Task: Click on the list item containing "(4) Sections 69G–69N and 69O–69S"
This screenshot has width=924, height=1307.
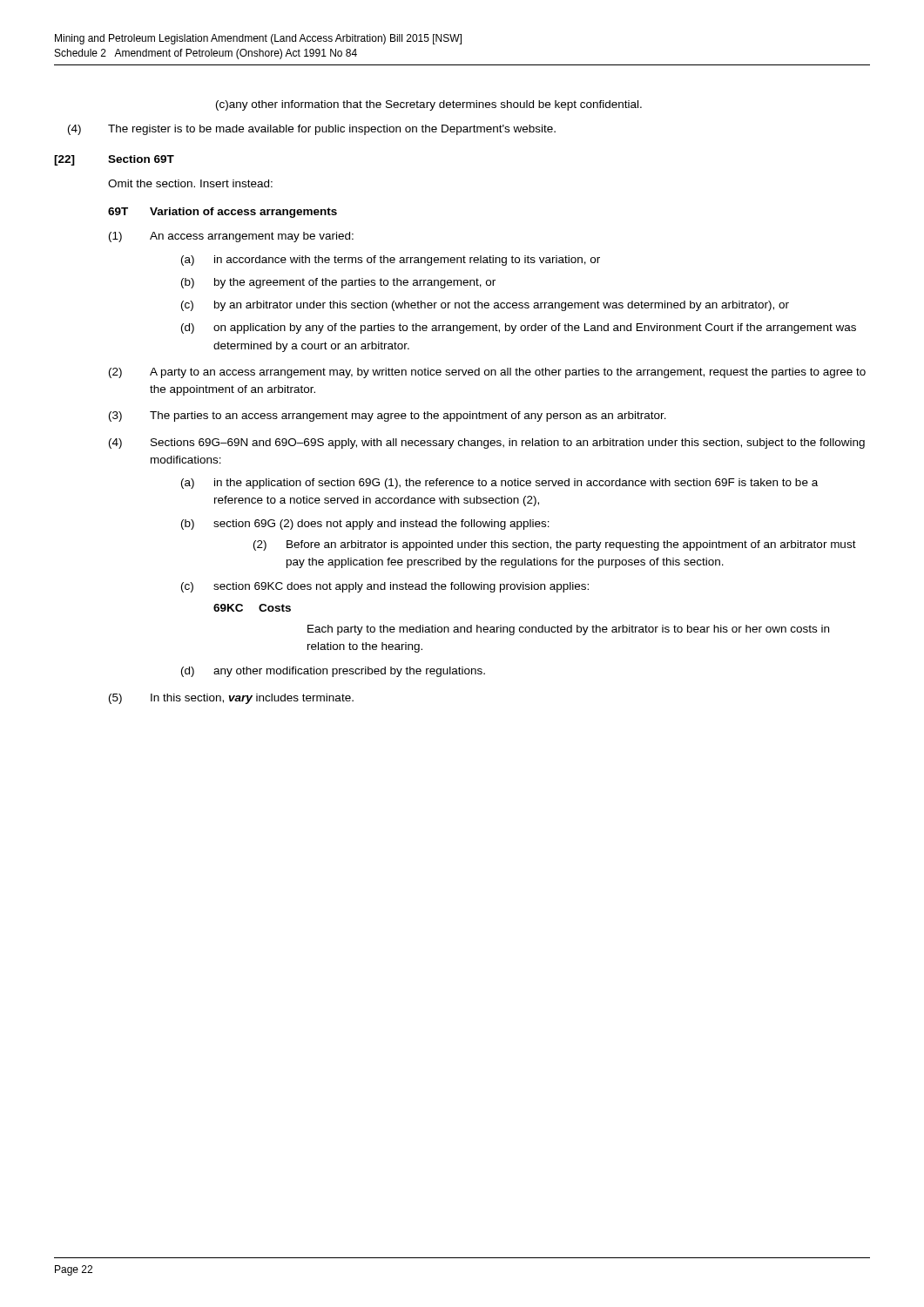Action: click(x=489, y=451)
